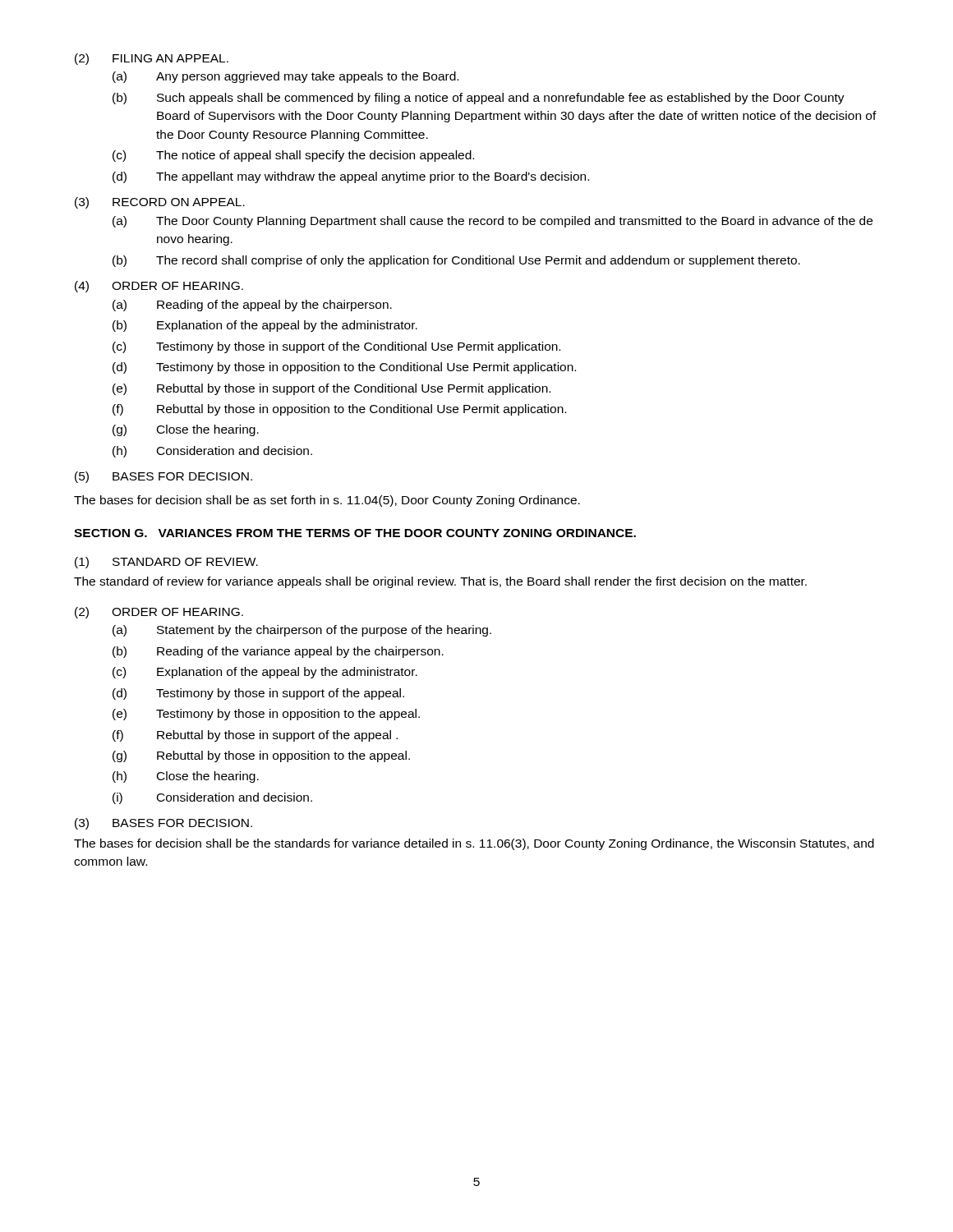This screenshot has width=953, height=1232.
Task: Where is the passage that starts "(g) Rebuttal by those"?
Action: tap(261, 756)
